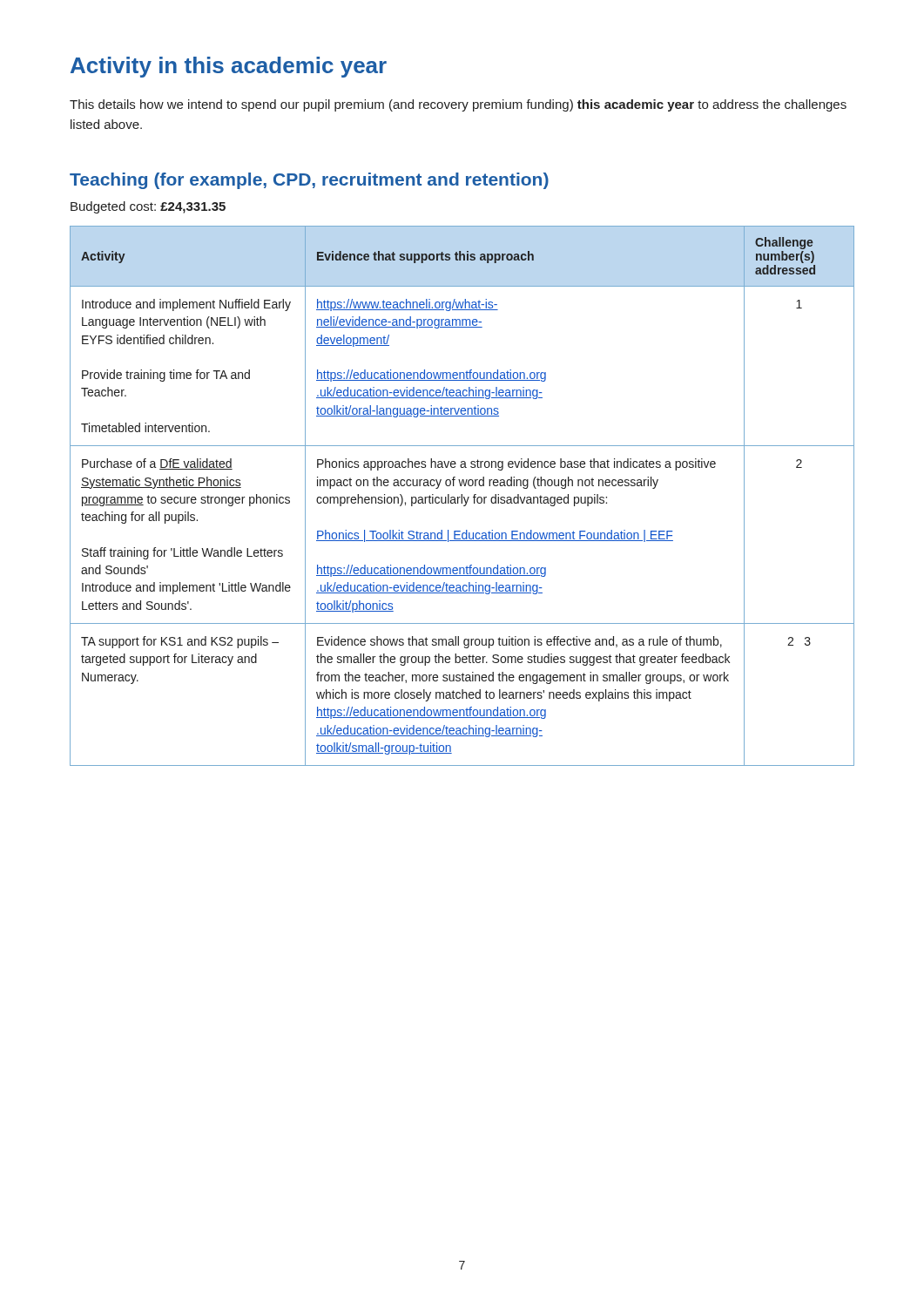The width and height of the screenshot is (924, 1307).
Task: Click on the text that says "Budgeted cost: £24,331.35"
Action: 148,206
